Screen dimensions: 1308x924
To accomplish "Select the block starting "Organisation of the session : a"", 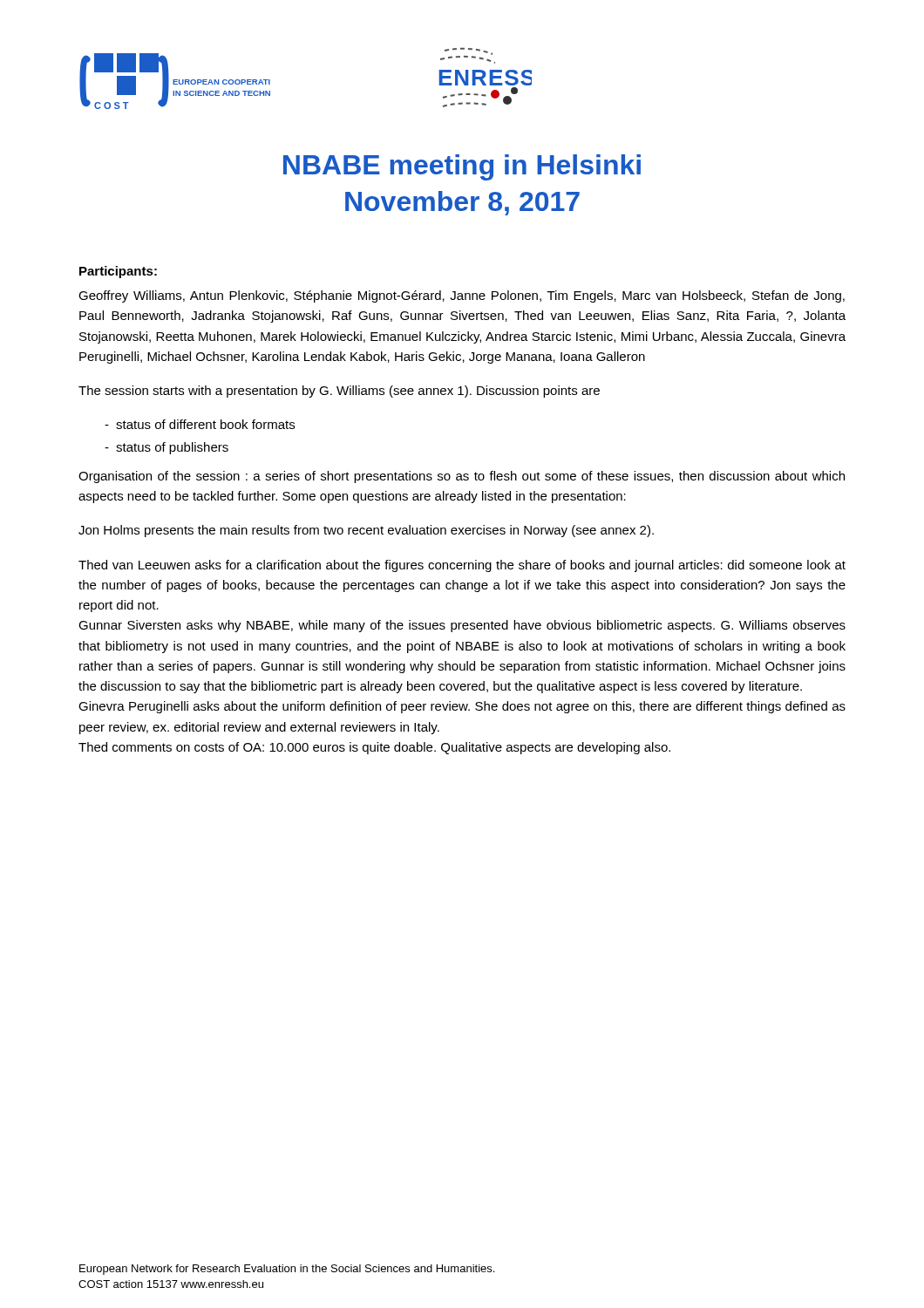I will click(x=462, y=486).
